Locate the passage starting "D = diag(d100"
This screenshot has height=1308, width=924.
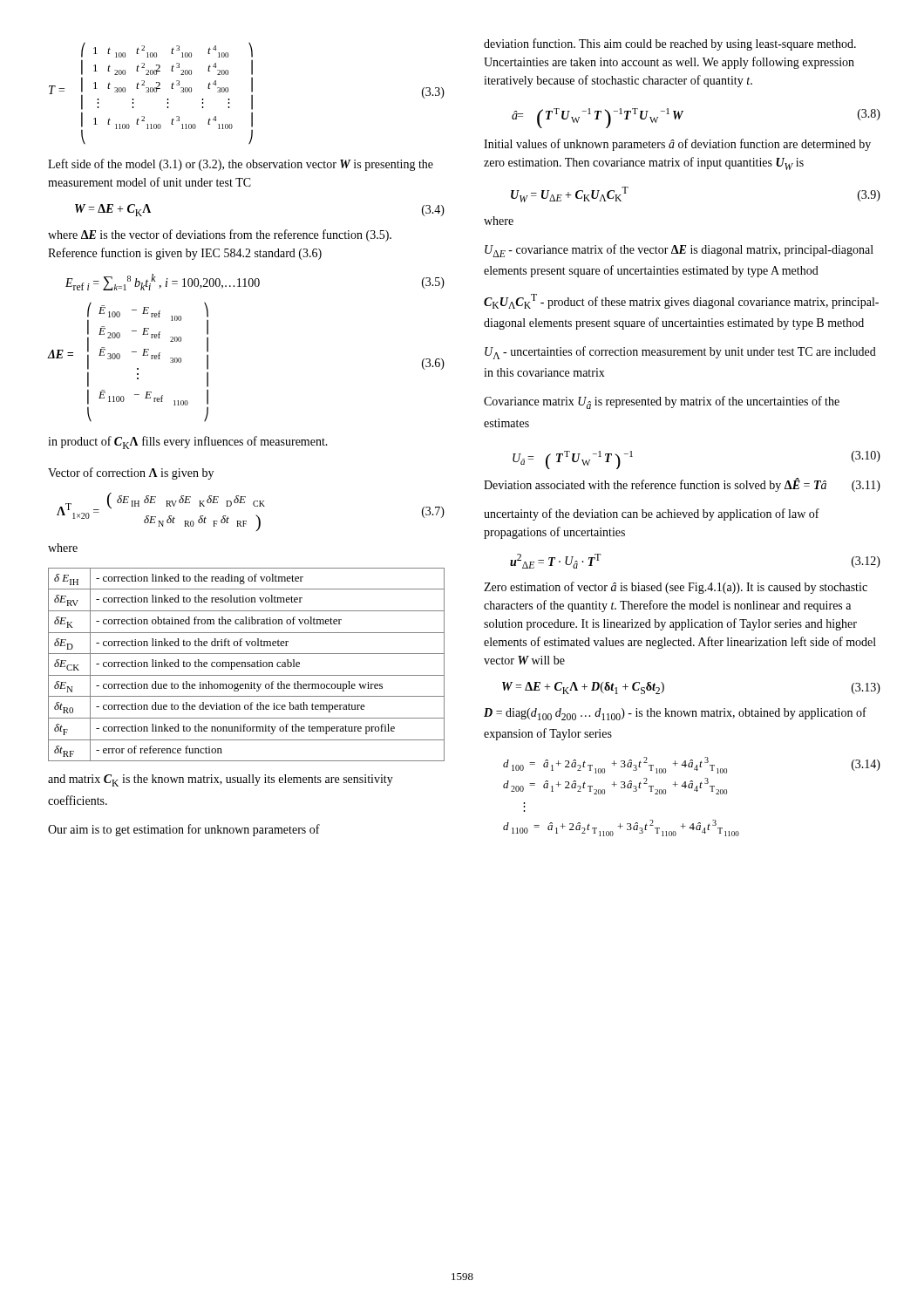click(x=675, y=723)
